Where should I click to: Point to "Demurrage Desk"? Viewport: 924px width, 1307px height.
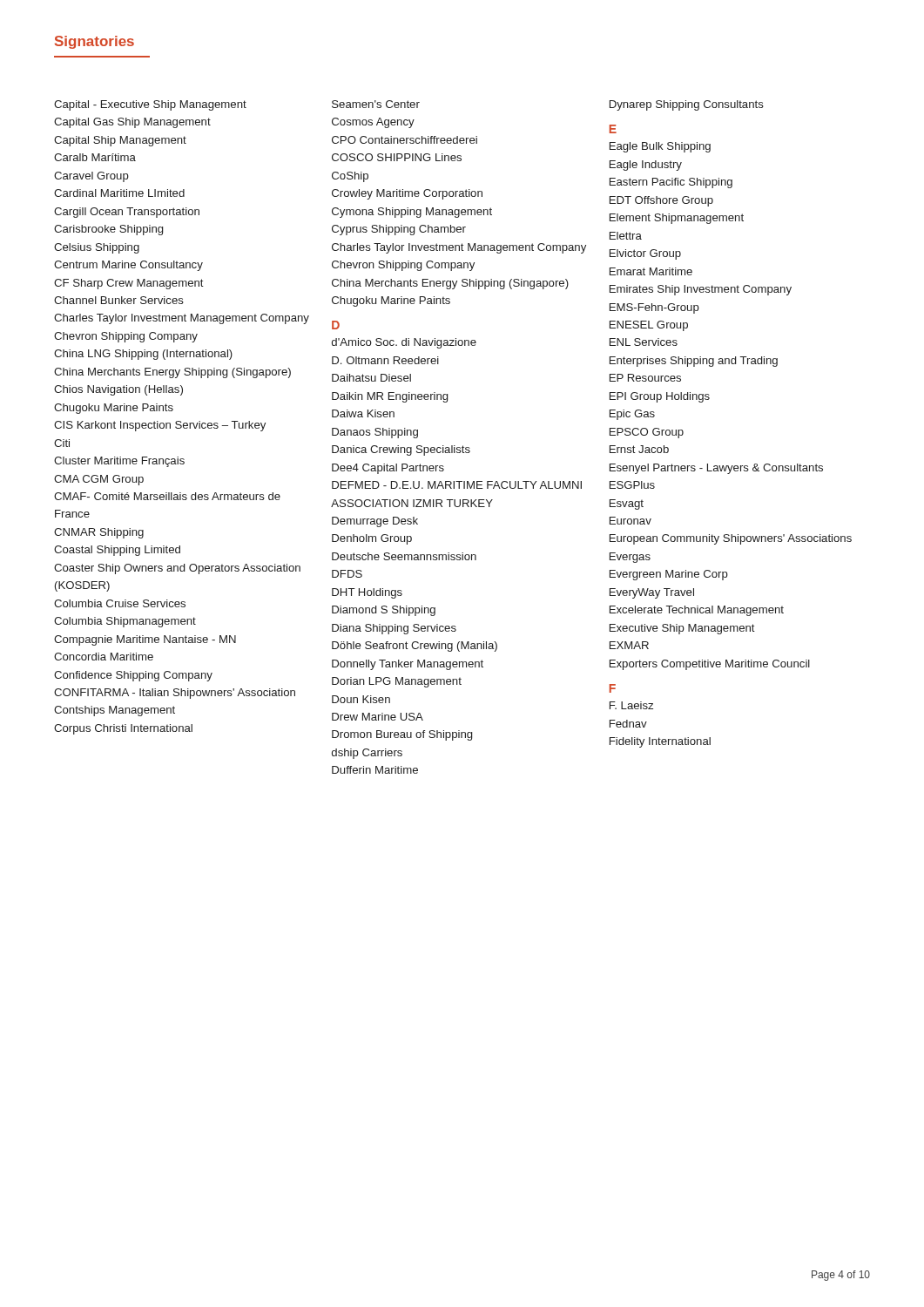(x=375, y=521)
